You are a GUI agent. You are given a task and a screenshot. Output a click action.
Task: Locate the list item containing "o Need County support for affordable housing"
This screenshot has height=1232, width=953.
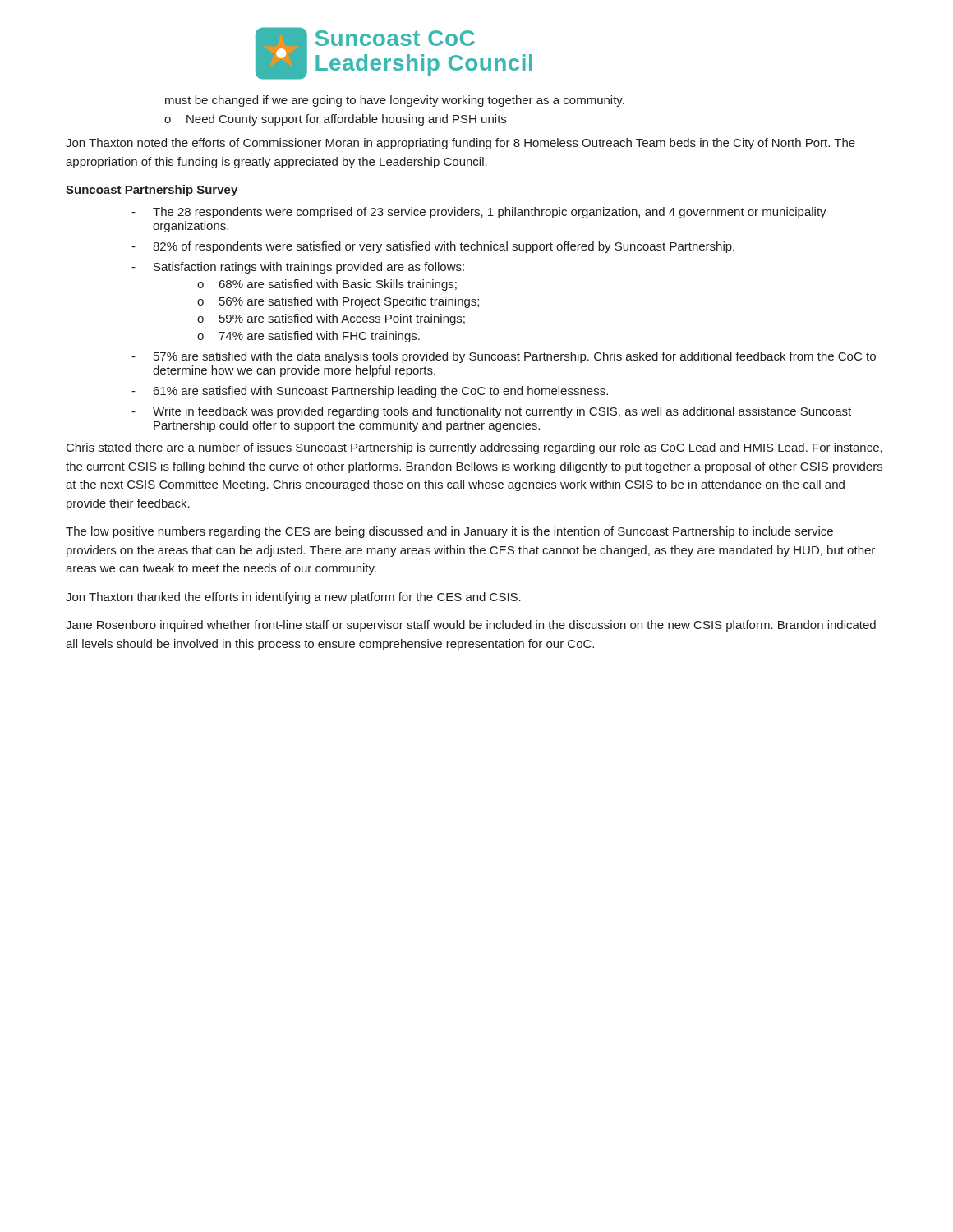point(335,120)
